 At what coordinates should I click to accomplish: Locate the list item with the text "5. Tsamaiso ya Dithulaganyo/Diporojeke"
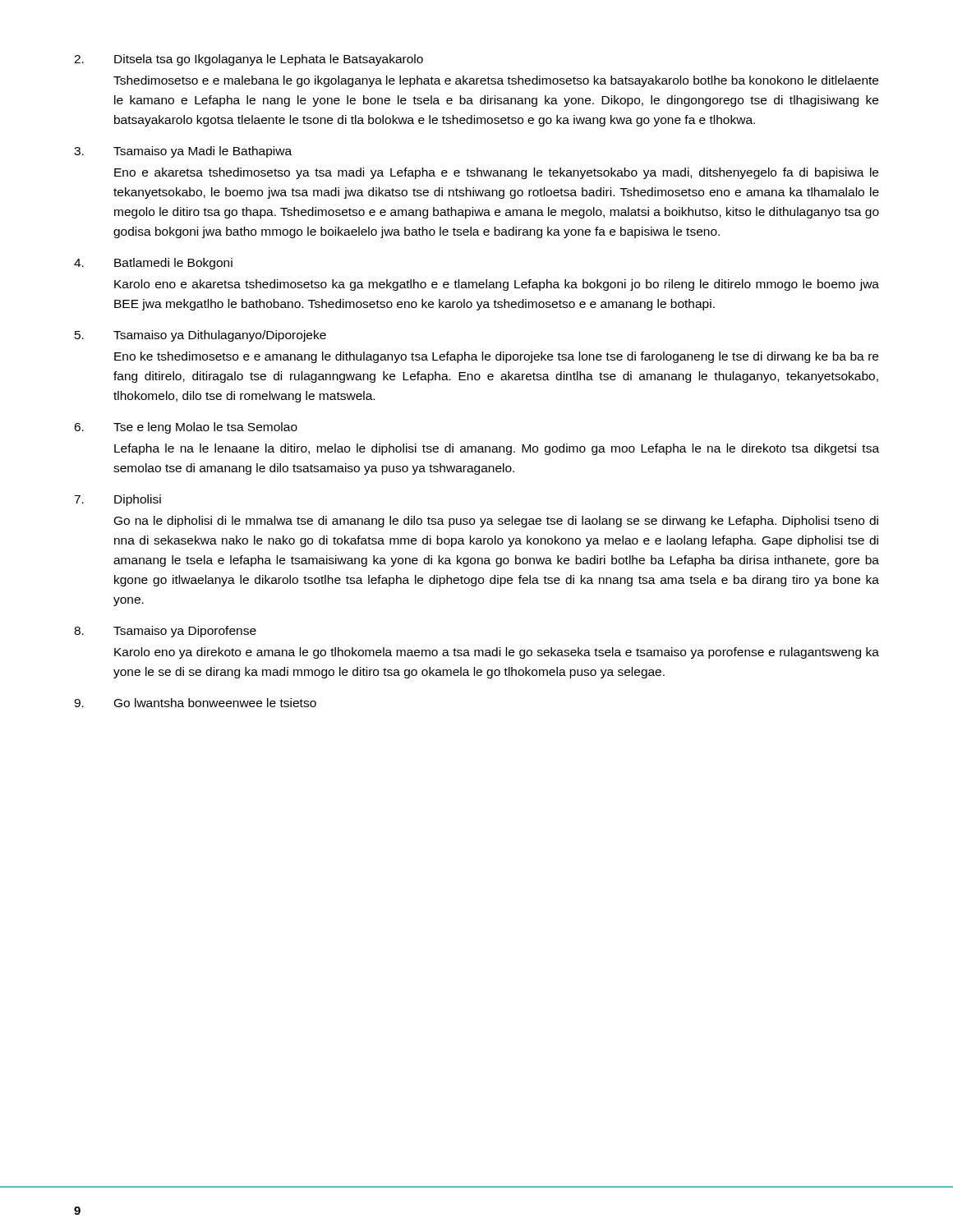(x=476, y=366)
